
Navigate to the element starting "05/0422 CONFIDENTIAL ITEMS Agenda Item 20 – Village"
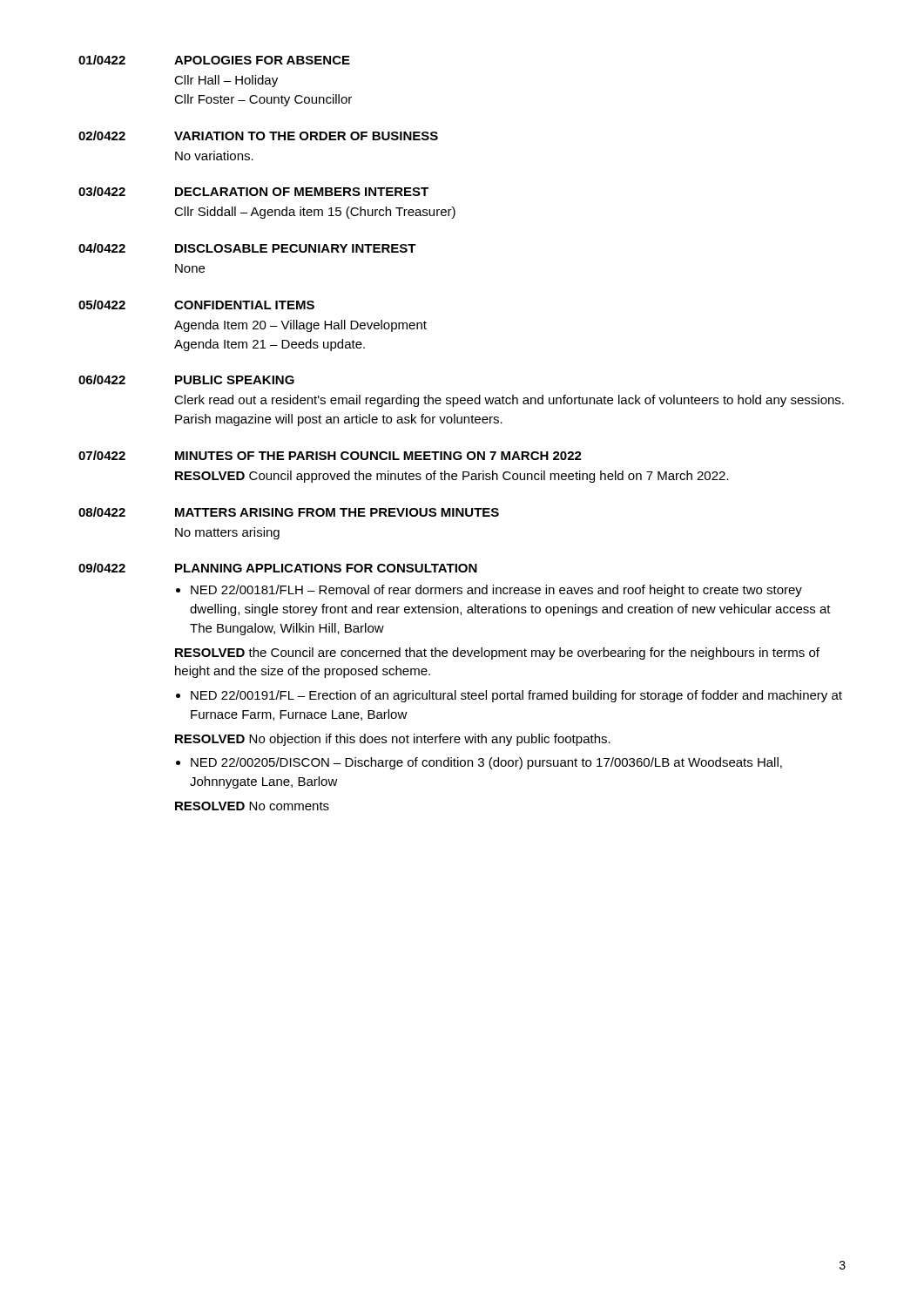tap(196, 305)
